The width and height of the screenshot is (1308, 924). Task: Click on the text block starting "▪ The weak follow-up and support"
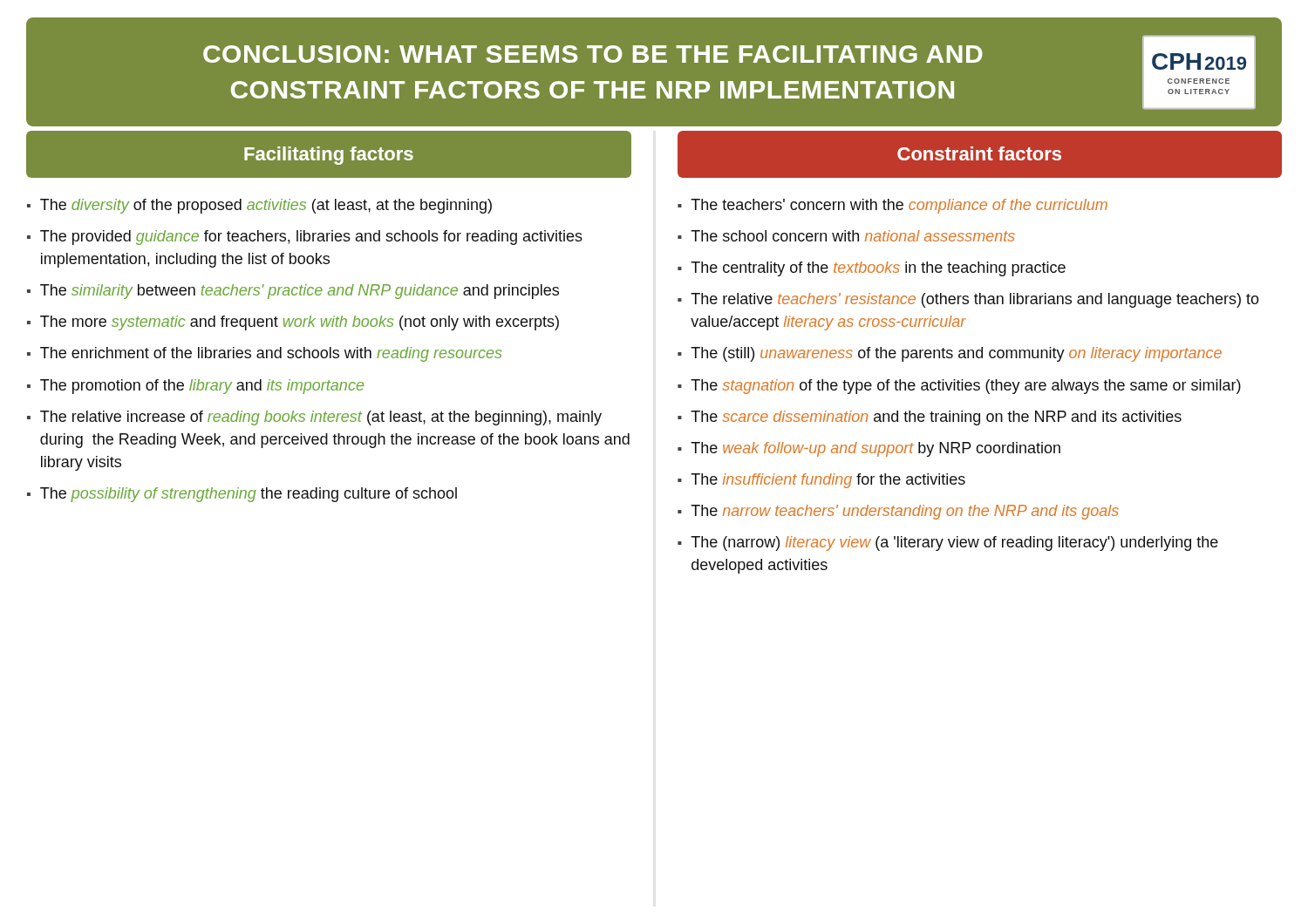click(979, 448)
